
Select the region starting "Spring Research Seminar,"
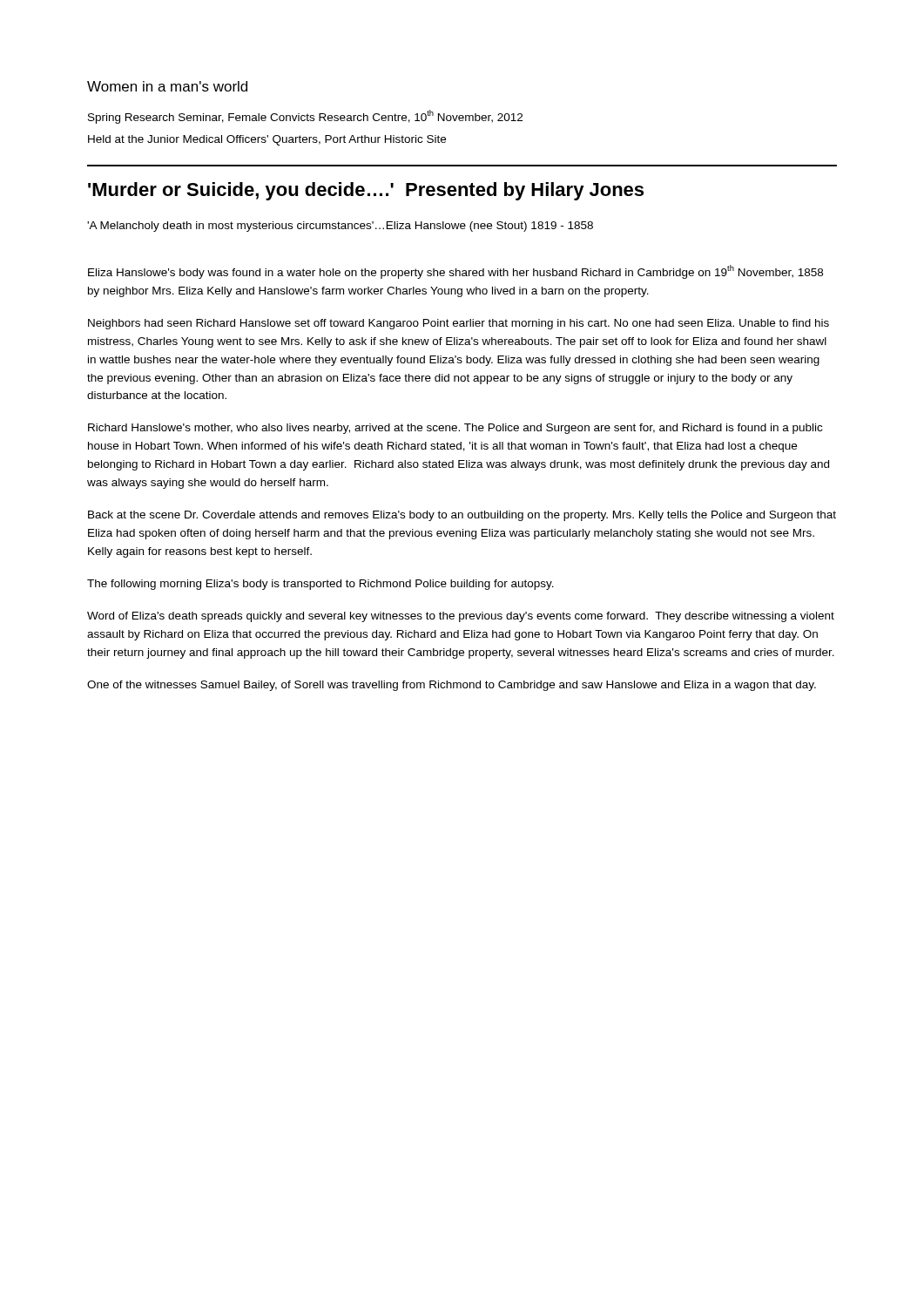point(305,116)
